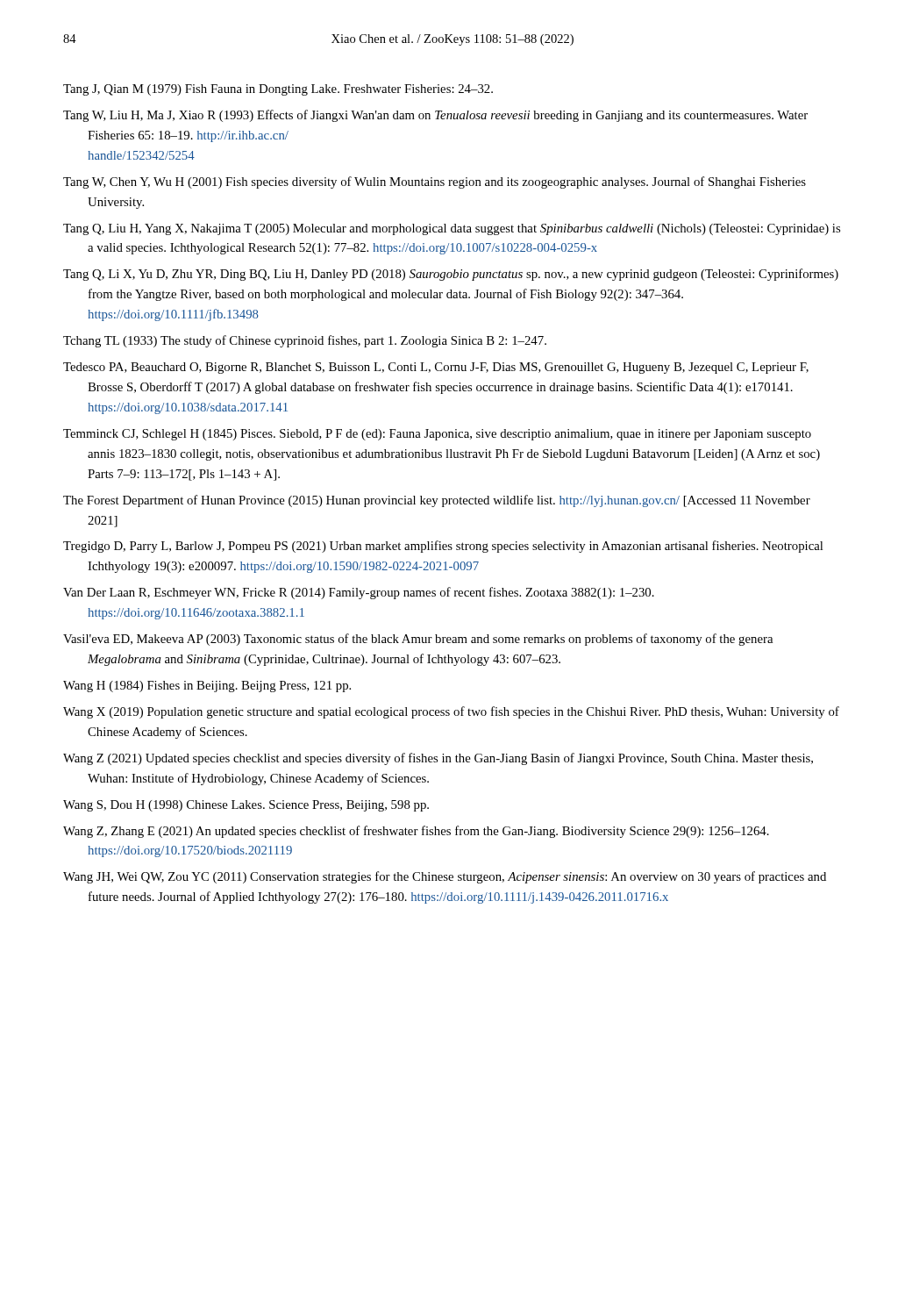Point to the region starting "Tang J, Qian M (1979) Fish"

click(278, 89)
